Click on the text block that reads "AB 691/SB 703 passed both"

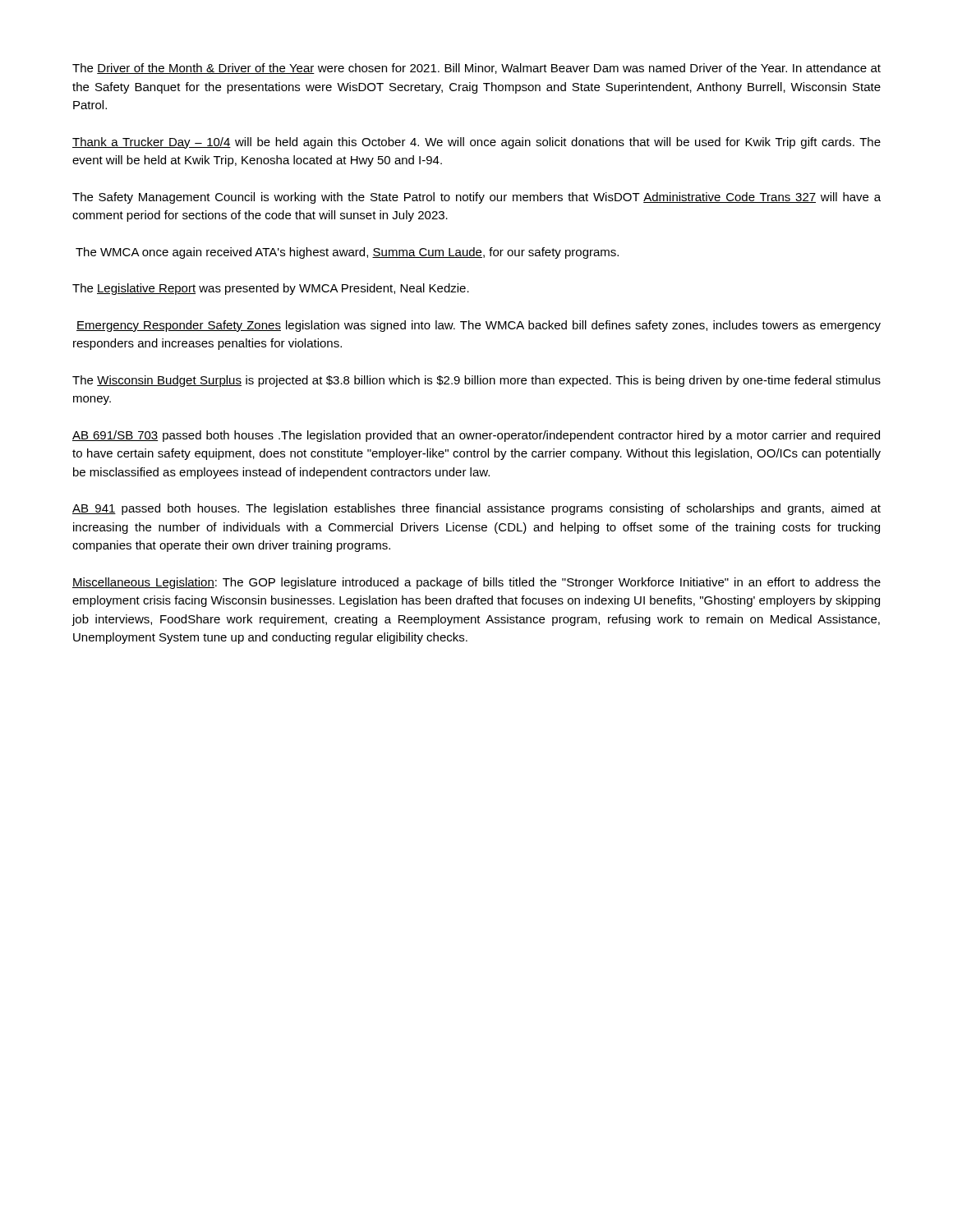476,453
